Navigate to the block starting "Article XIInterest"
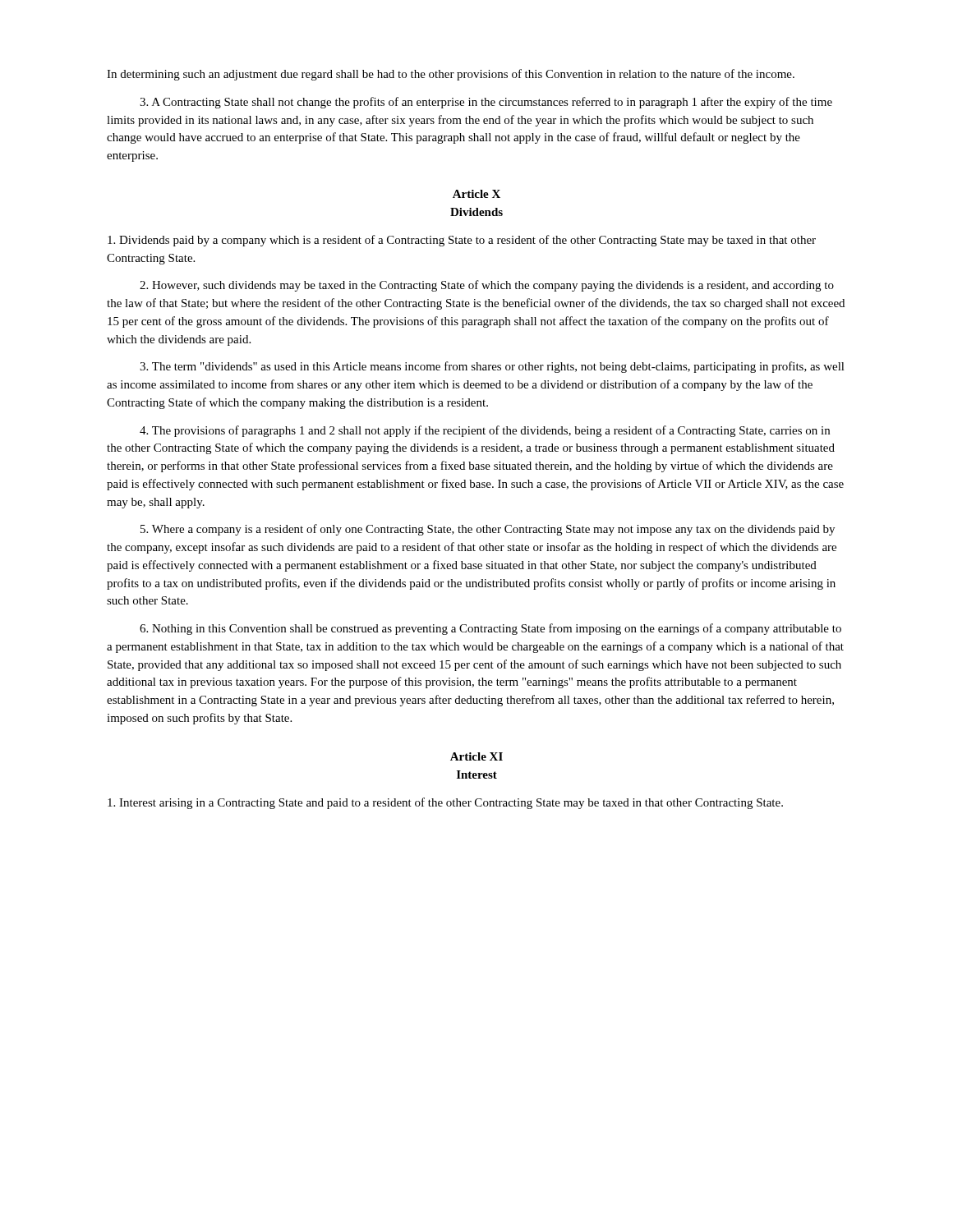The image size is (953, 1232). (x=476, y=765)
